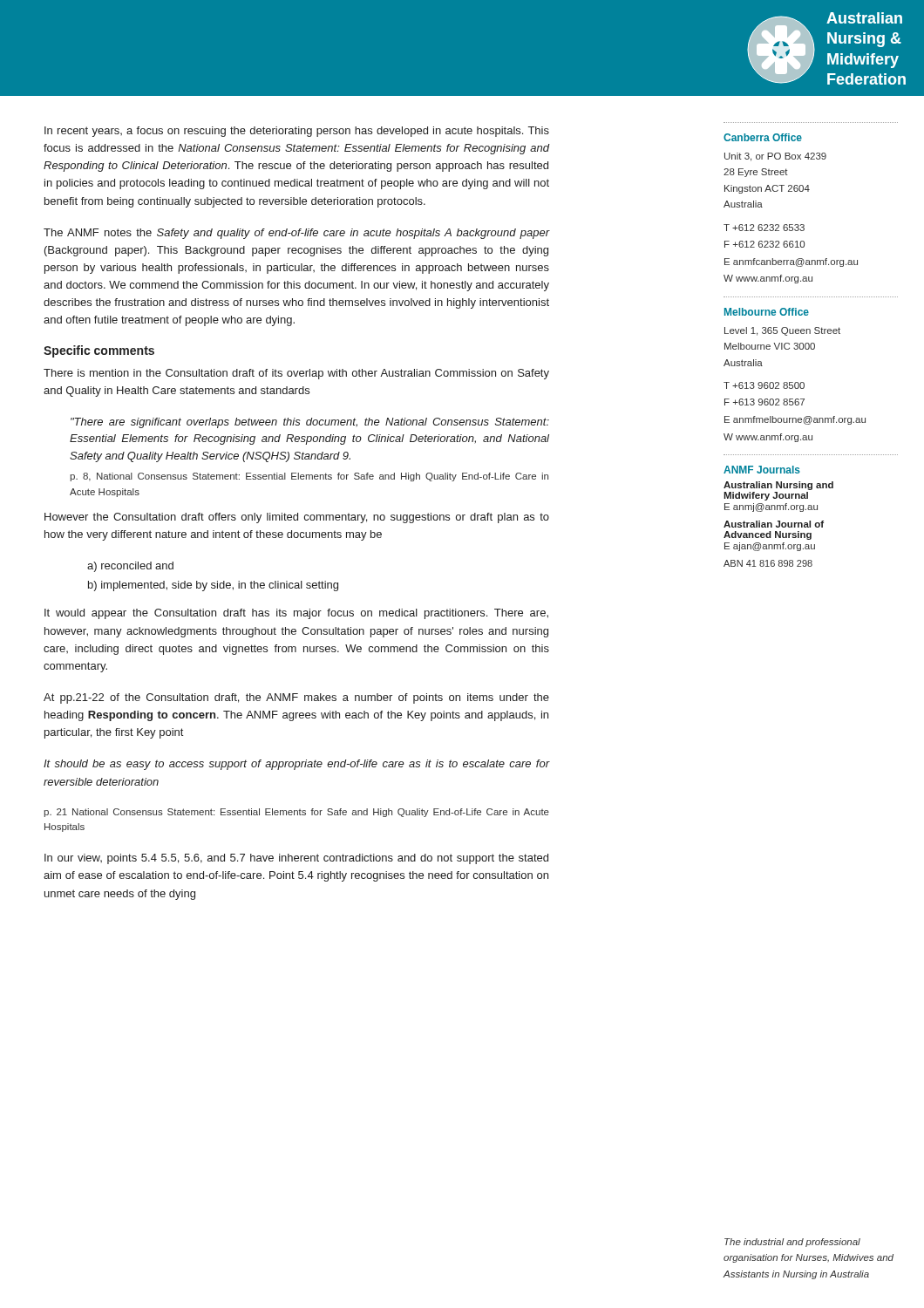This screenshot has width=924, height=1308.
Task: Select the text starting "Melbourne Office Level 1, 365 Queen Street"
Action: pyautogui.click(x=811, y=376)
